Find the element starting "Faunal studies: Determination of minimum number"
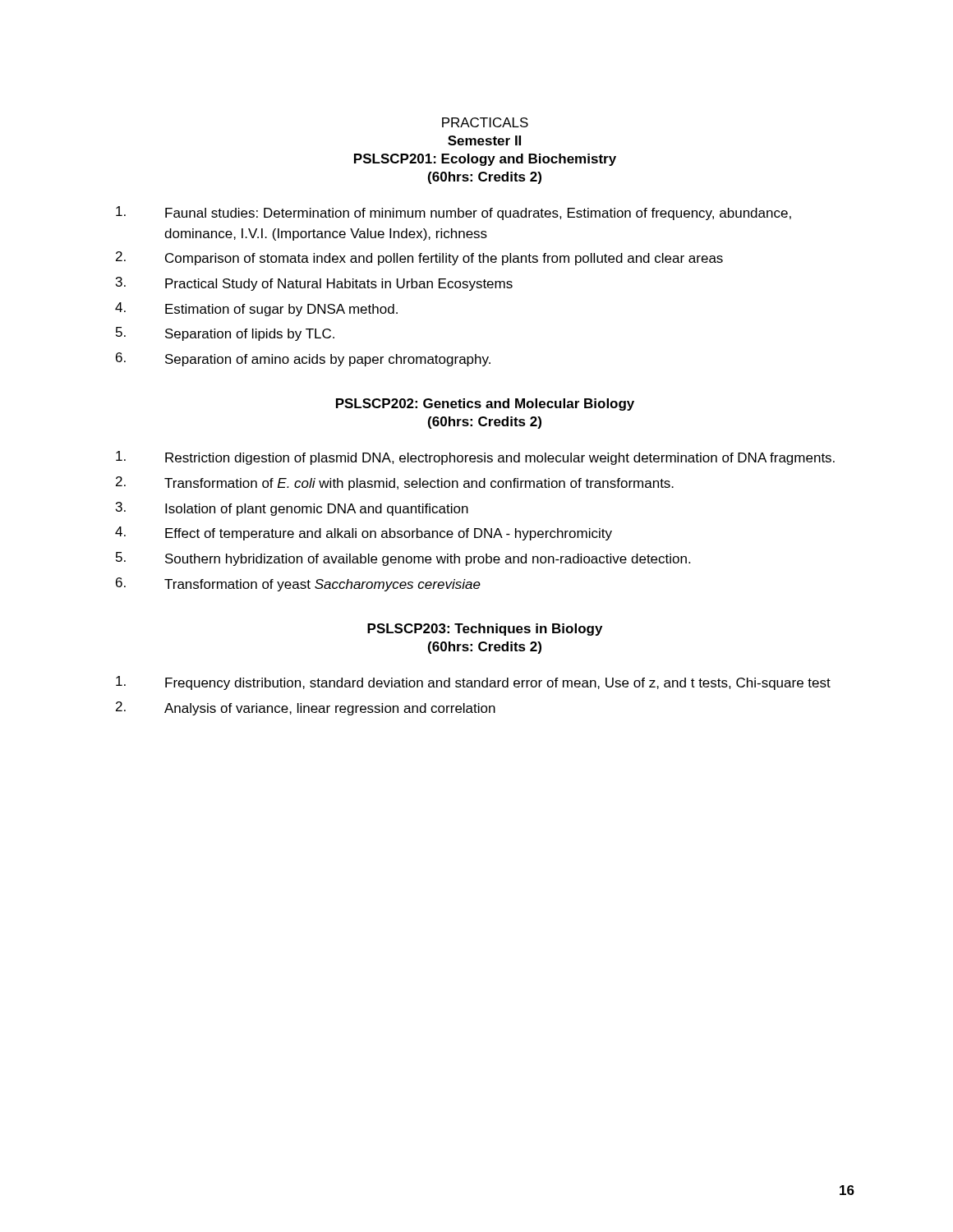This screenshot has height=1232, width=953. coord(485,224)
